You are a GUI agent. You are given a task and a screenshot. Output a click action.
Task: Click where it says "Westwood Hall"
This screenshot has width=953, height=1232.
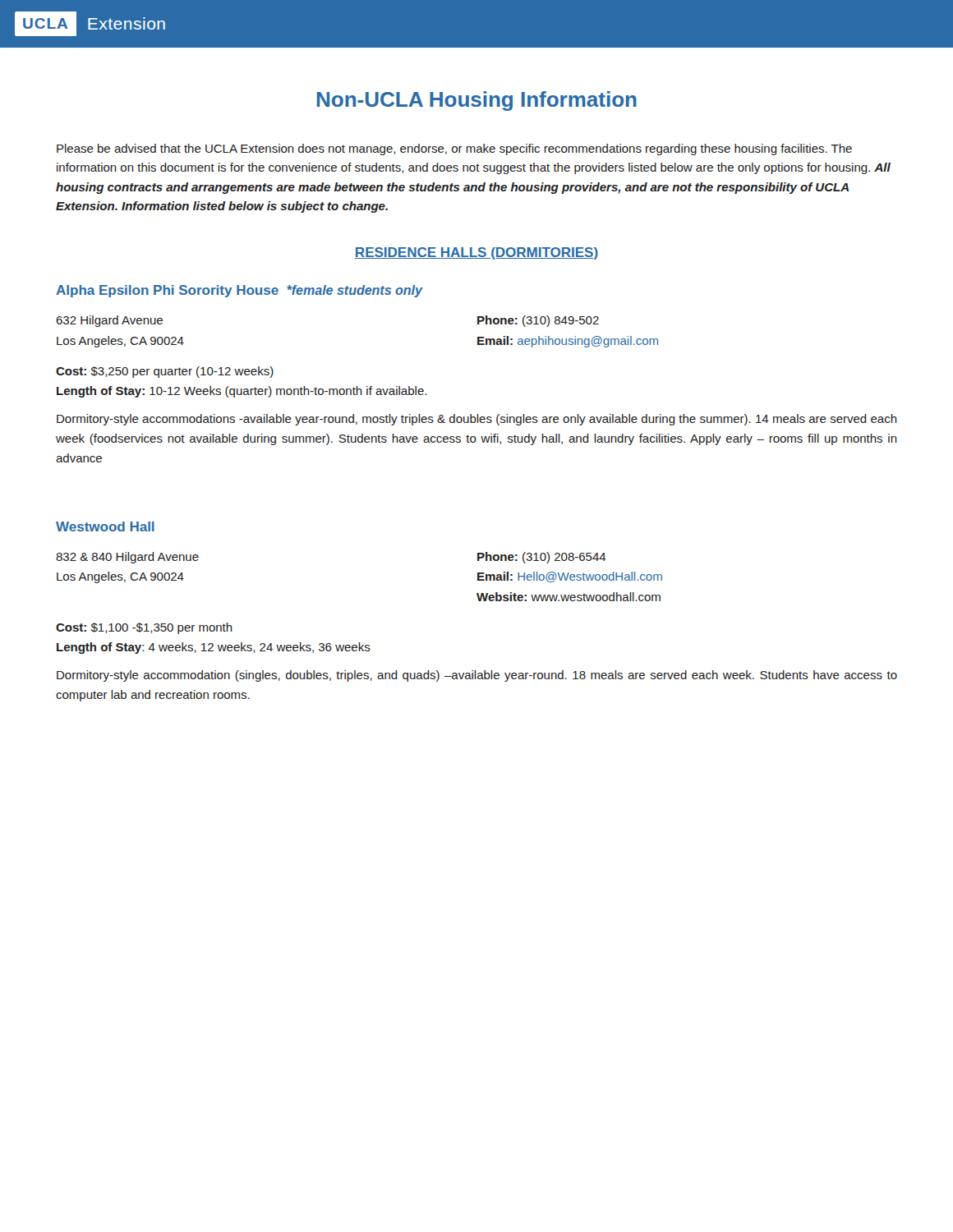(x=105, y=526)
